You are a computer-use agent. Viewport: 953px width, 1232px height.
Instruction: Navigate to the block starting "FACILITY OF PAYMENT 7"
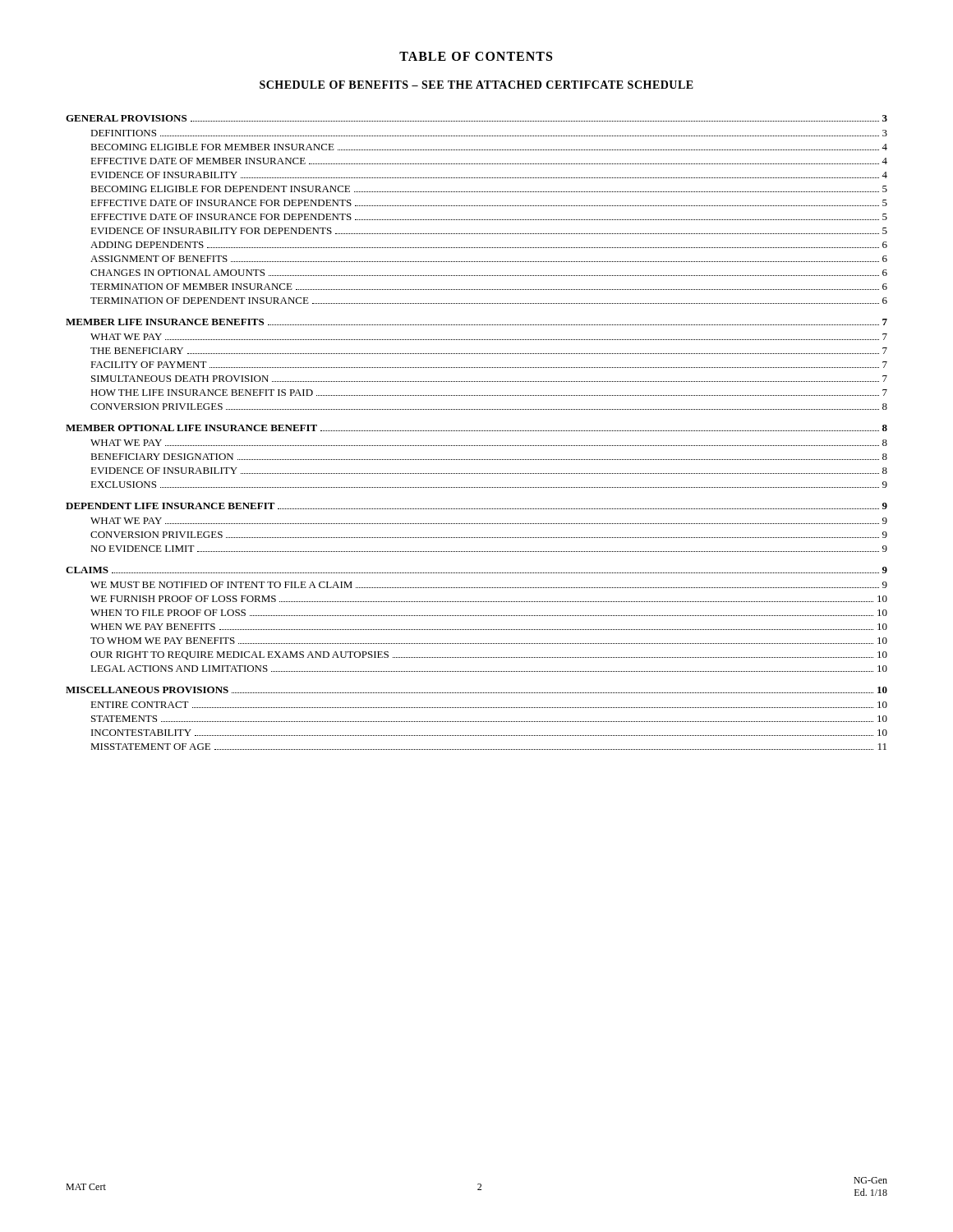pyautogui.click(x=489, y=365)
